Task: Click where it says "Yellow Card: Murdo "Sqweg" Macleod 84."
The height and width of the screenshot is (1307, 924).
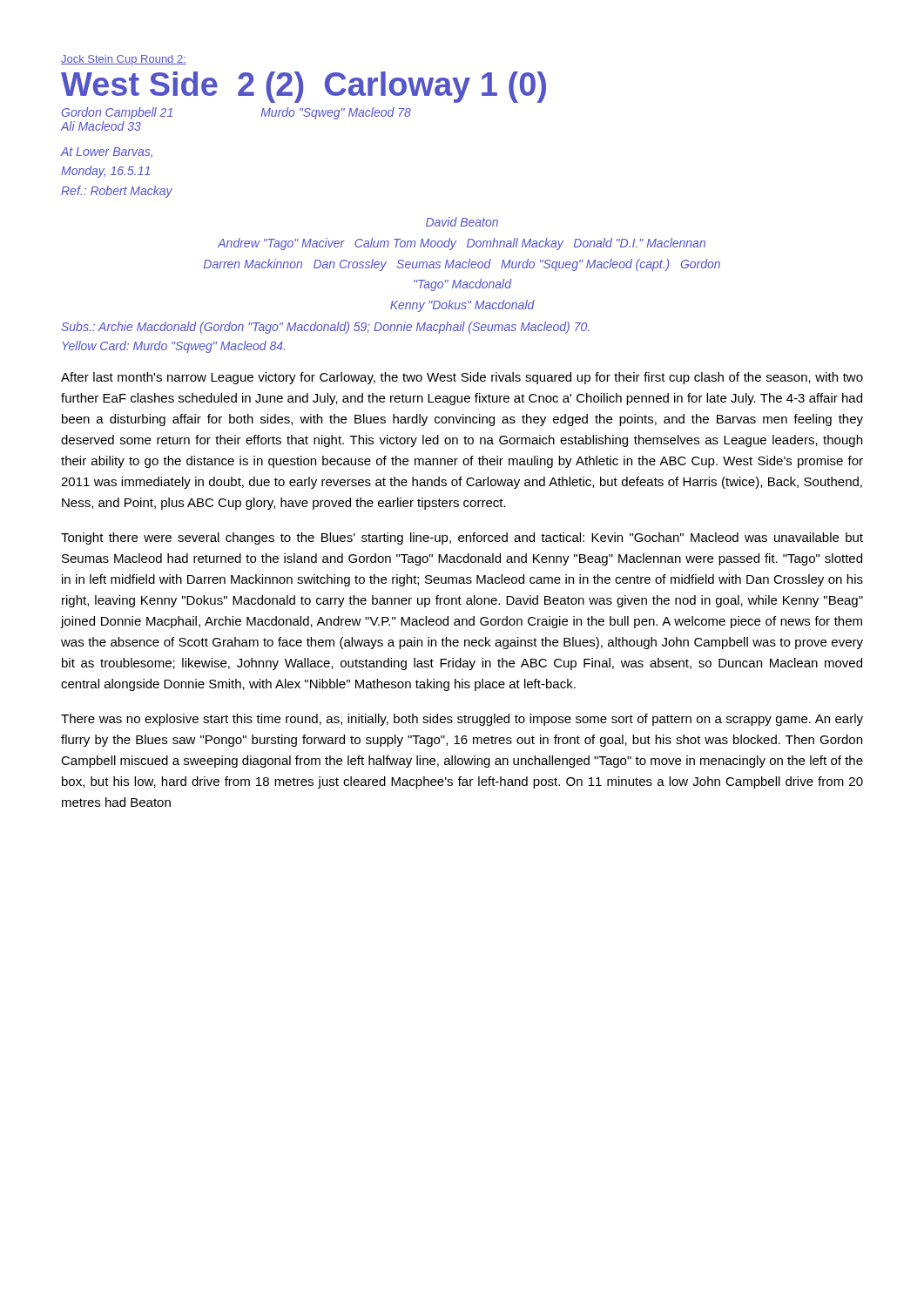Action: (174, 346)
